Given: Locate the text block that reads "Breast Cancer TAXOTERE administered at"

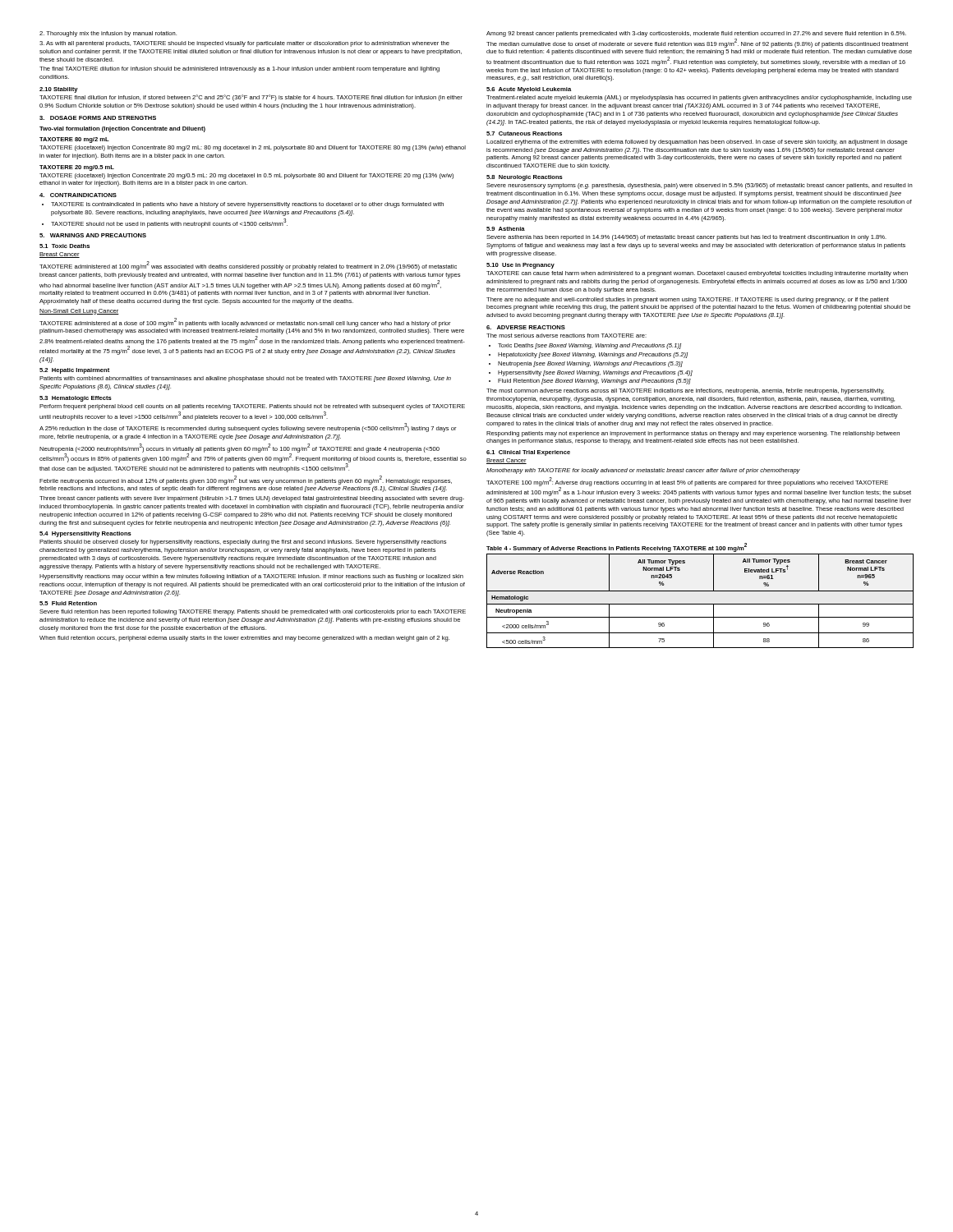Looking at the screenshot, I should [253, 278].
